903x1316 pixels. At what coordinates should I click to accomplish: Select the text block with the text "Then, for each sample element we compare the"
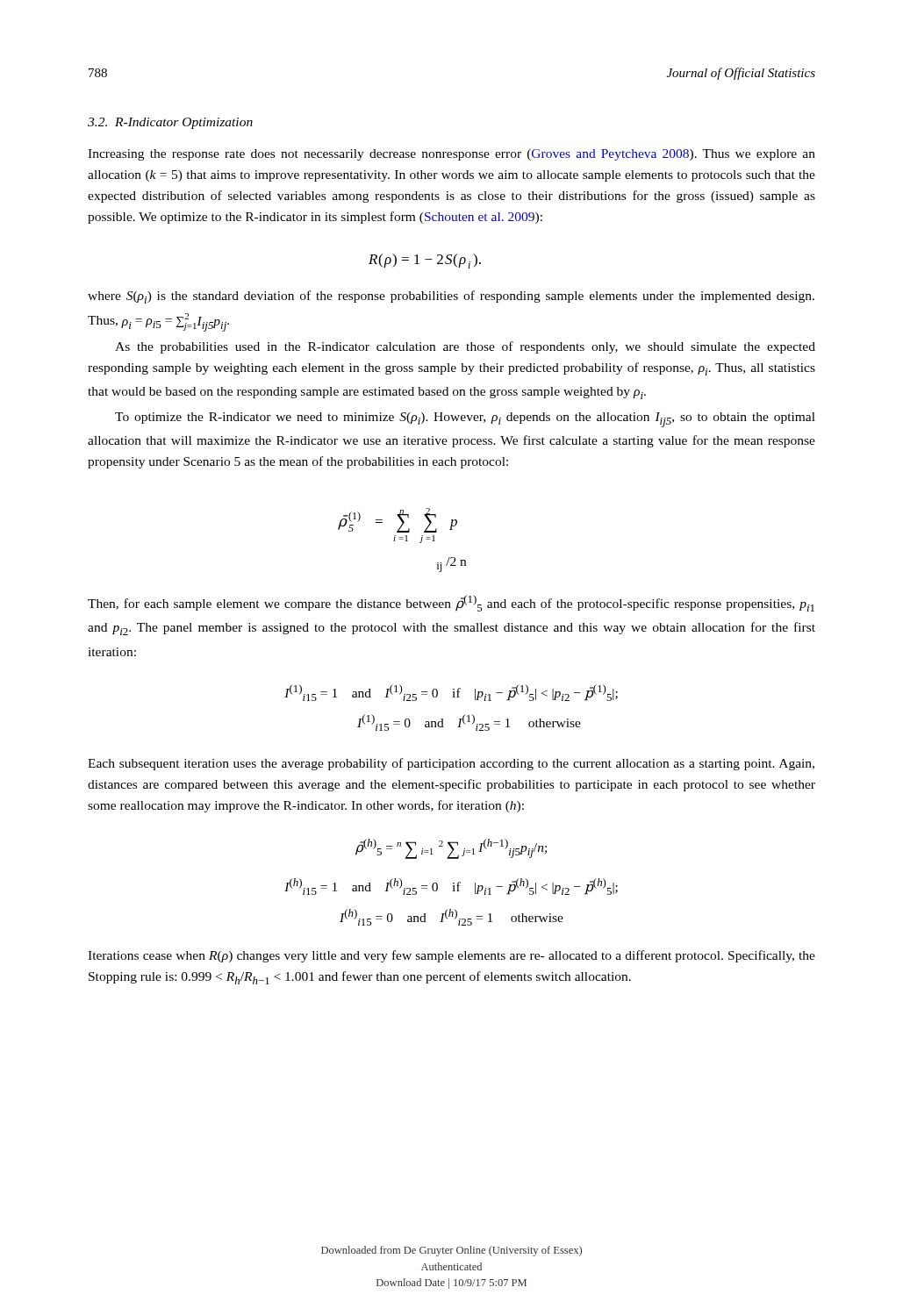coord(452,626)
